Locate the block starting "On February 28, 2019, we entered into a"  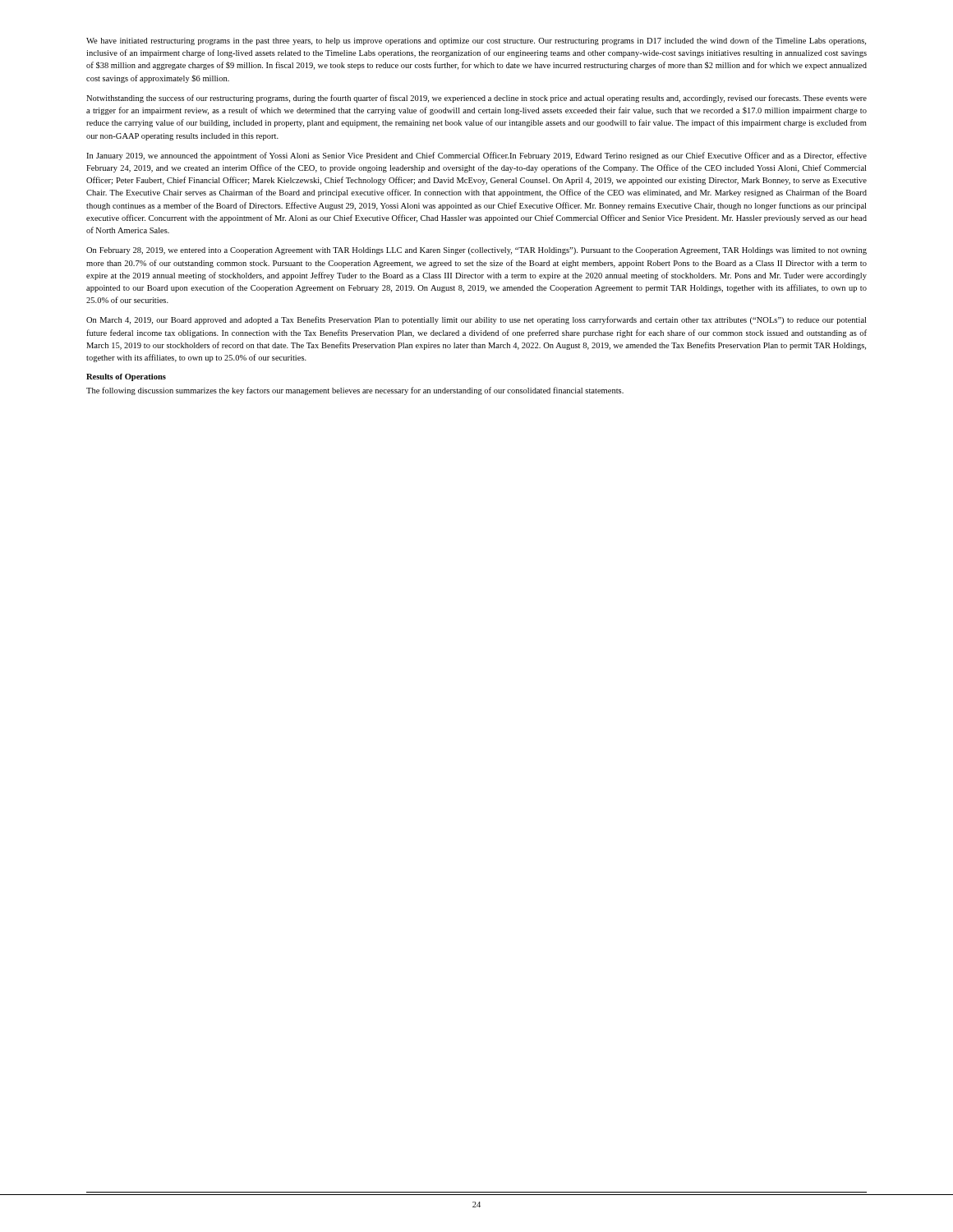pos(476,275)
